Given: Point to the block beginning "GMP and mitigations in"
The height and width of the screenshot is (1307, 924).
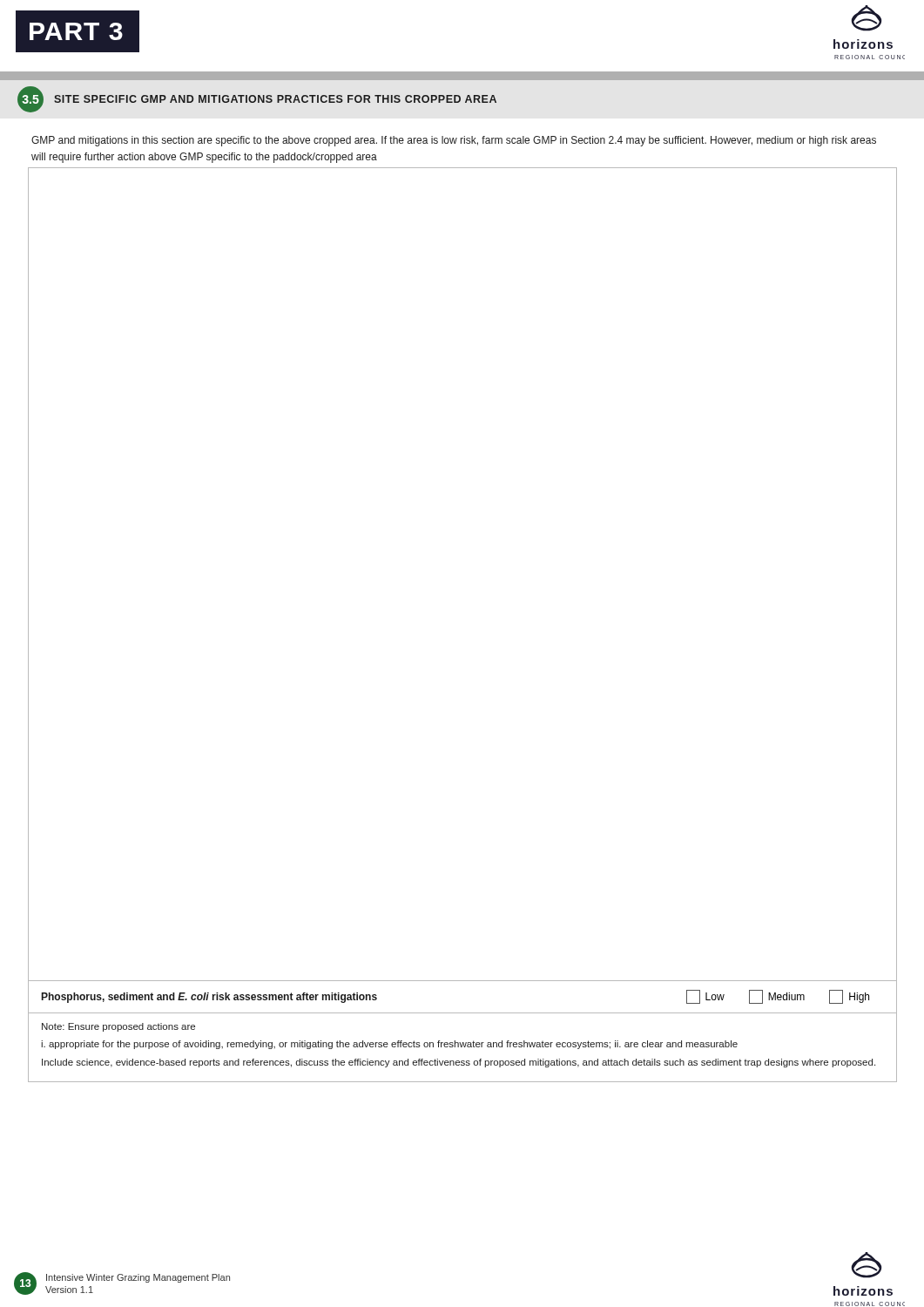Looking at the screenshot, I should (x=454, y=148).
